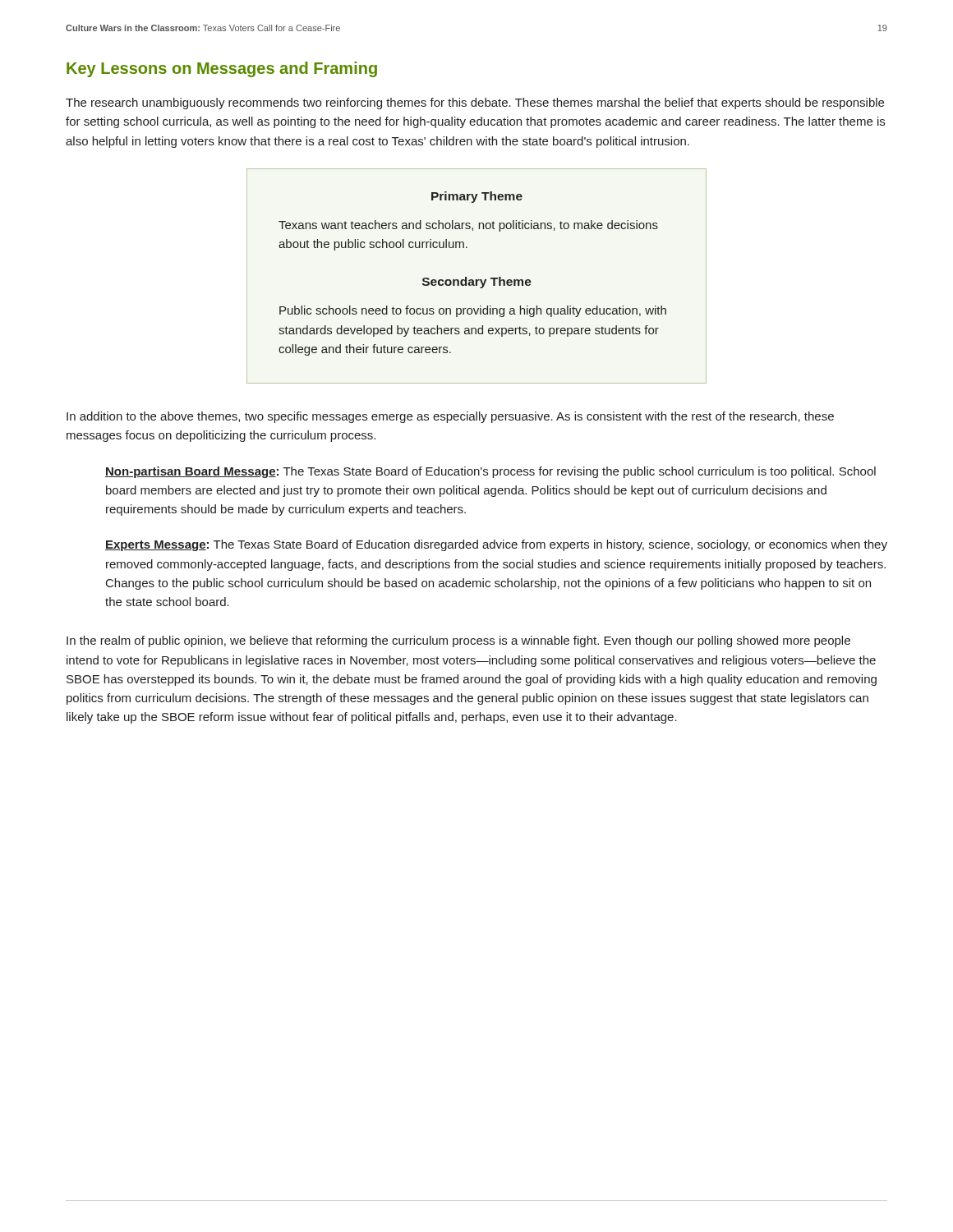
Task: Find the text starting "Experts Message: The Texas"
Action: click(496, 573)
